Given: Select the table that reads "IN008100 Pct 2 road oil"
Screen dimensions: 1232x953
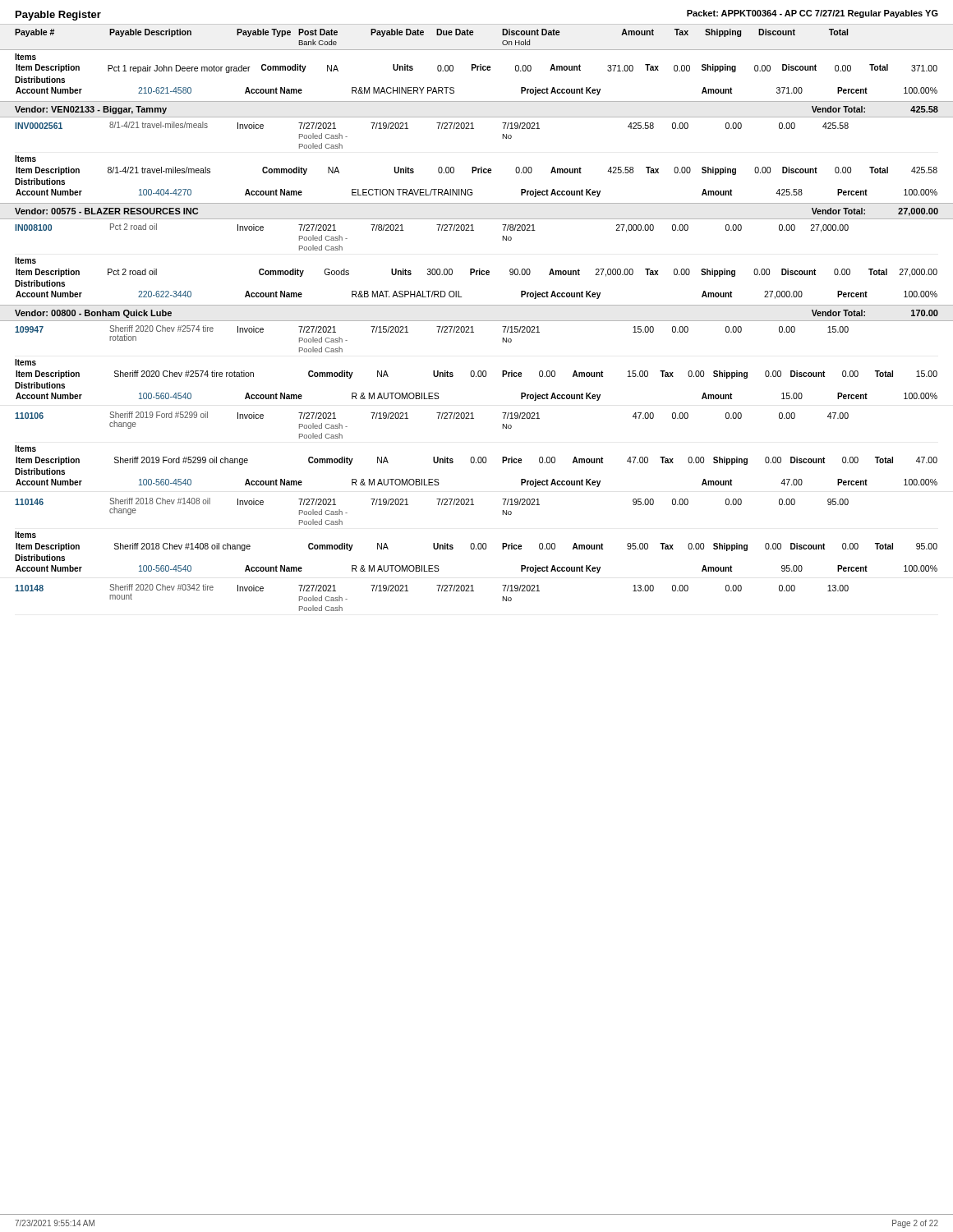Looking at the screenshot, I should click(476, 237).
